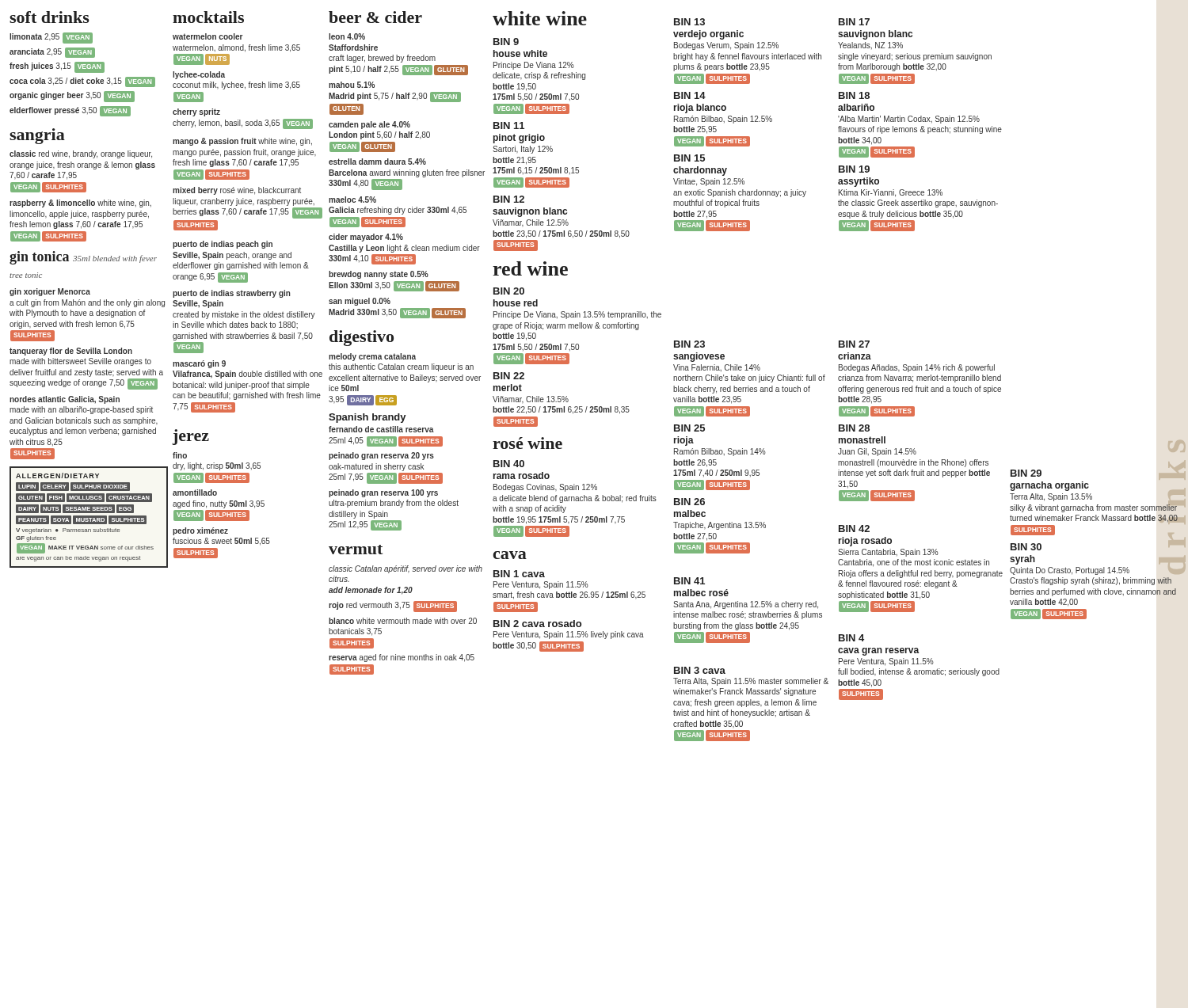Point to the block beginning "BIN 9 house white Principe De"
This screenshot has width=1188, height=1008.
pyautogui.click(x=580, y=75)
